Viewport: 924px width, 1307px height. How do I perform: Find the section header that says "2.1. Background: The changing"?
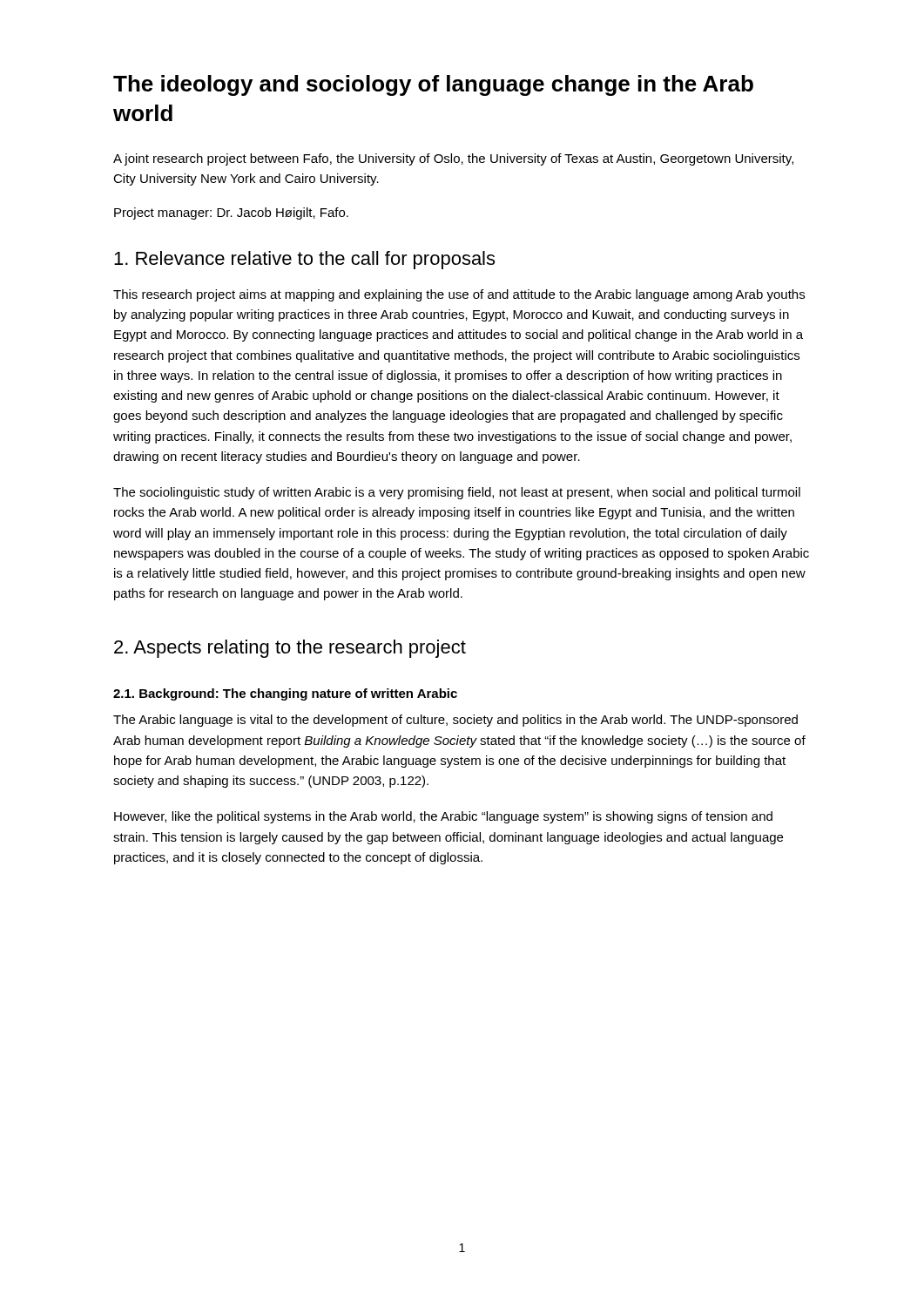point(285,693)
